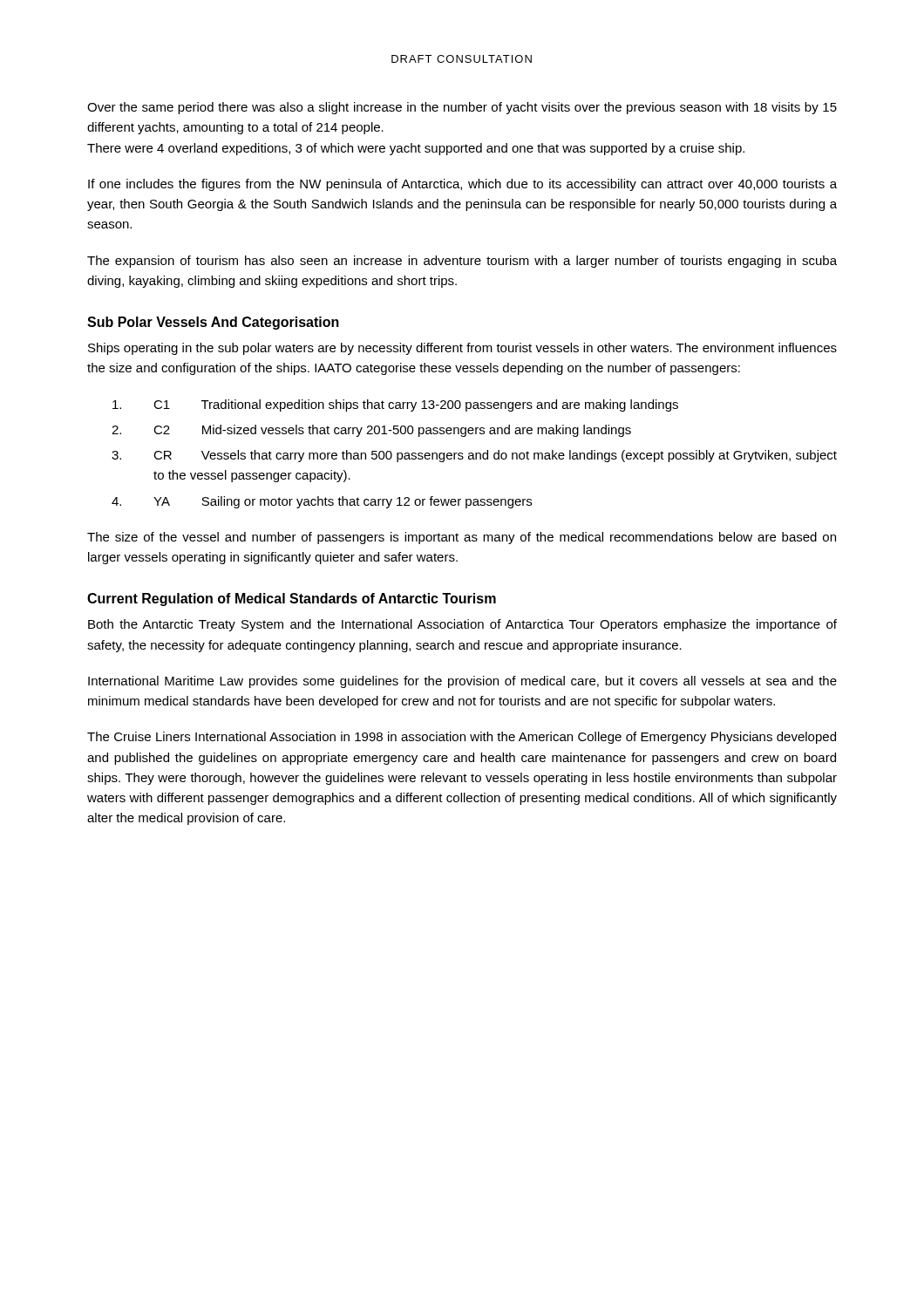Image resolution: width=924 pixels, height=1308 pixels.
Task: Click on the section header that says "Current Regulation of Medical Standards"
Action: pos(292,599)
